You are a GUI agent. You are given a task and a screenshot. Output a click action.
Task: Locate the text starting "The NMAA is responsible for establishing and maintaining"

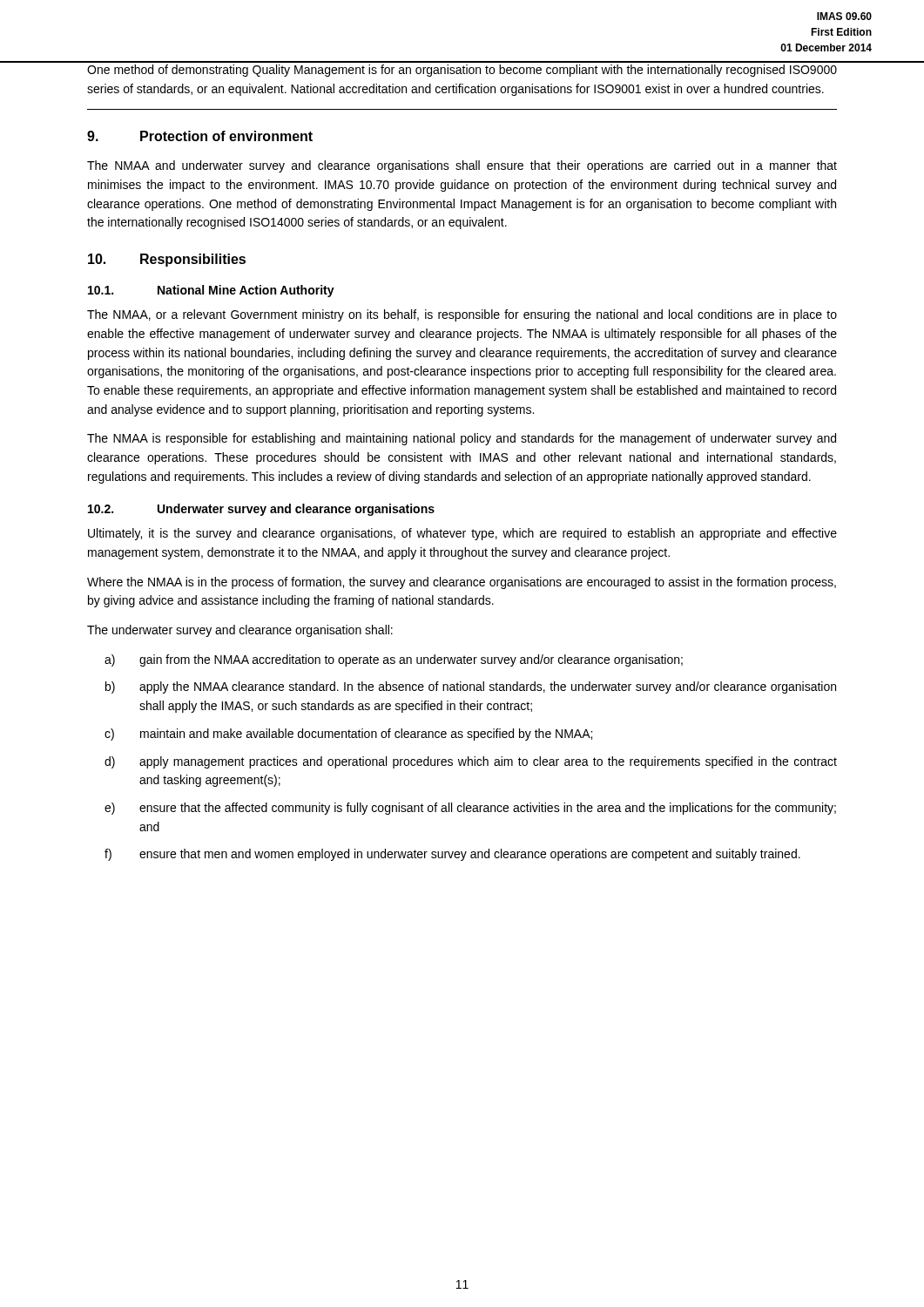pos(462,457)
